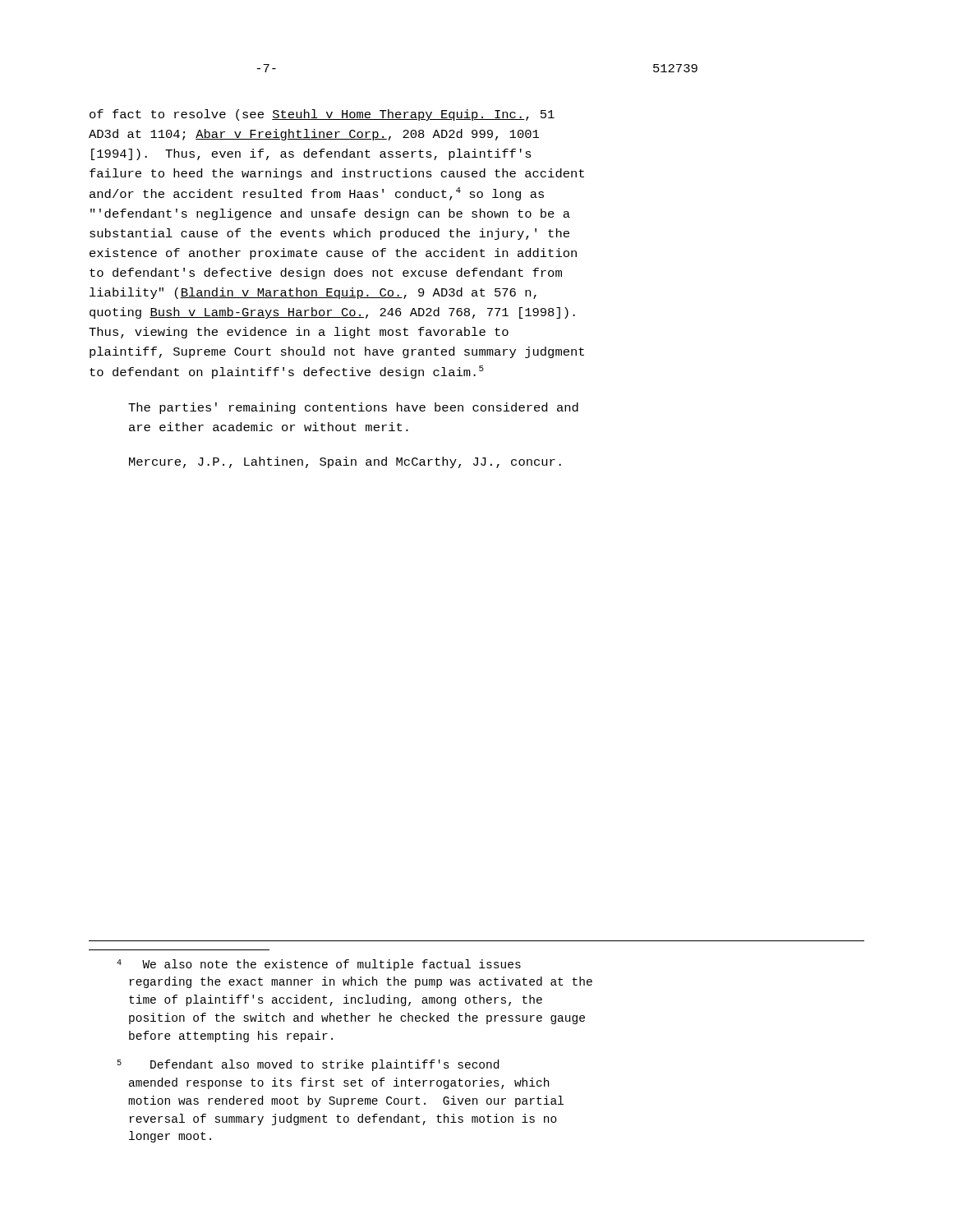Find the block on this page that starts "of fact to resolve"
The width and height of the screenshot is (953, 1232).
(476, 244)
